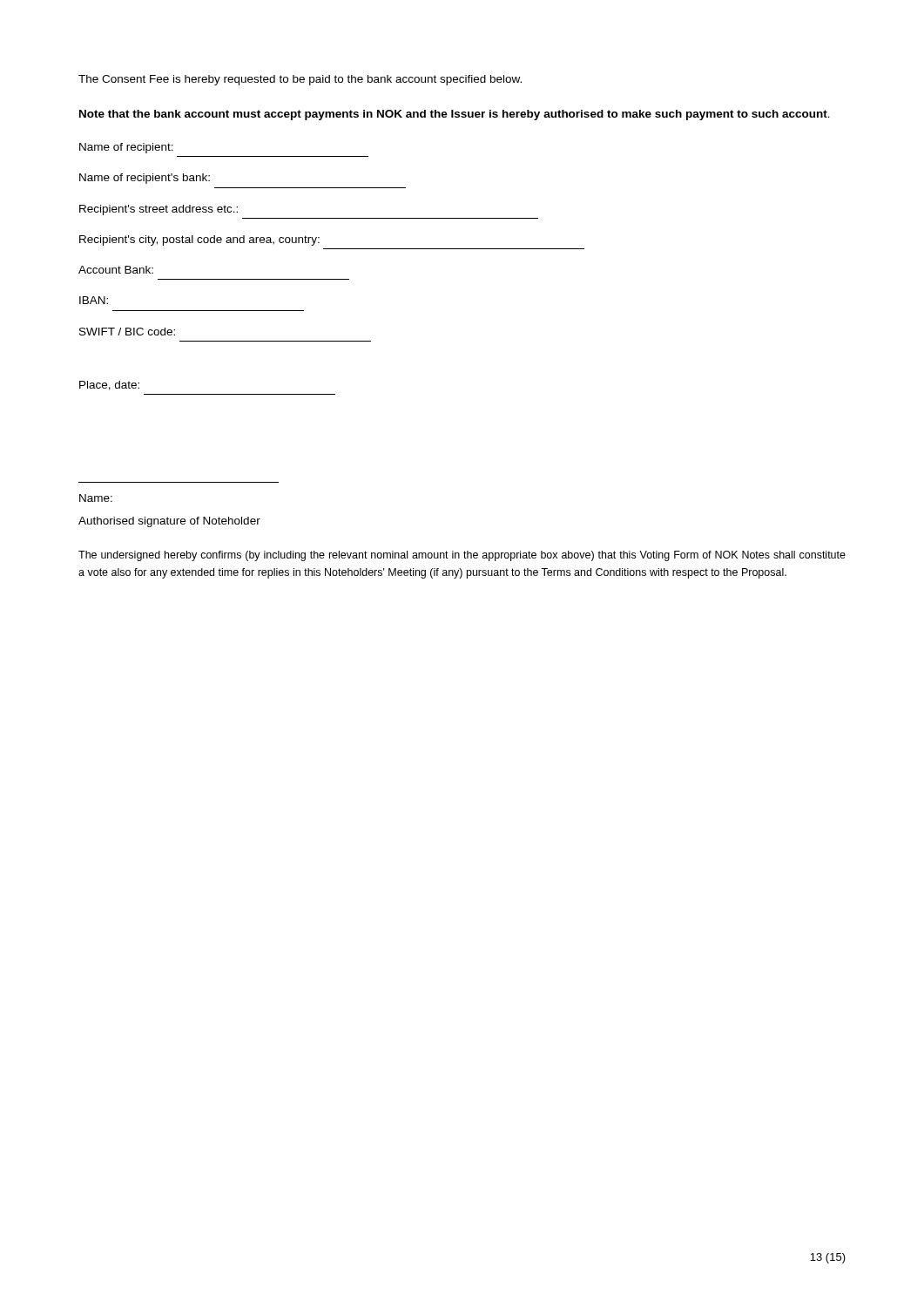
Task: Find "Authorised signature of Noteholder" on this page
Action: pos(169,520)
